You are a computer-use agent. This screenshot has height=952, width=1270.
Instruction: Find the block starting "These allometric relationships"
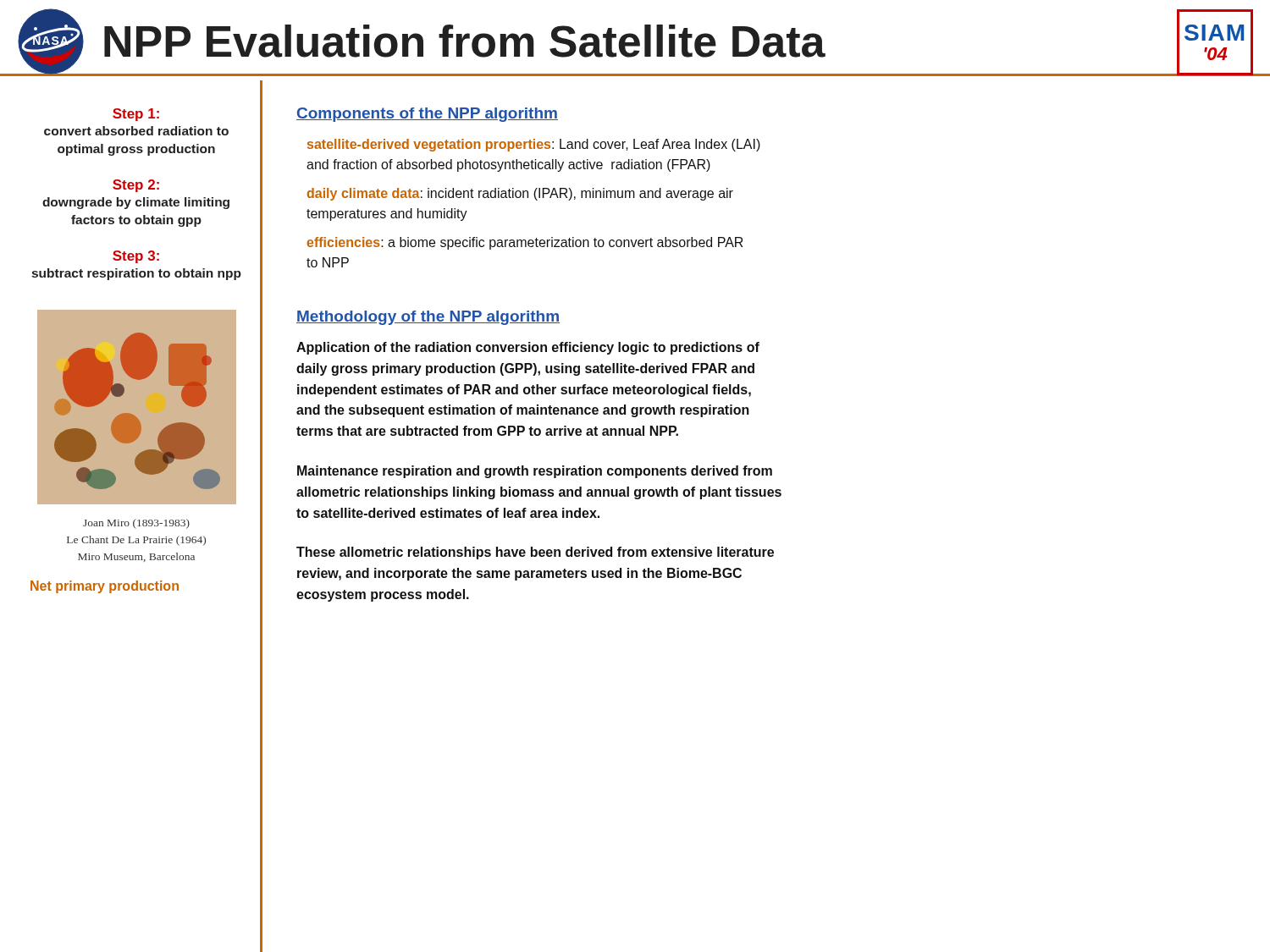(535, 573)
